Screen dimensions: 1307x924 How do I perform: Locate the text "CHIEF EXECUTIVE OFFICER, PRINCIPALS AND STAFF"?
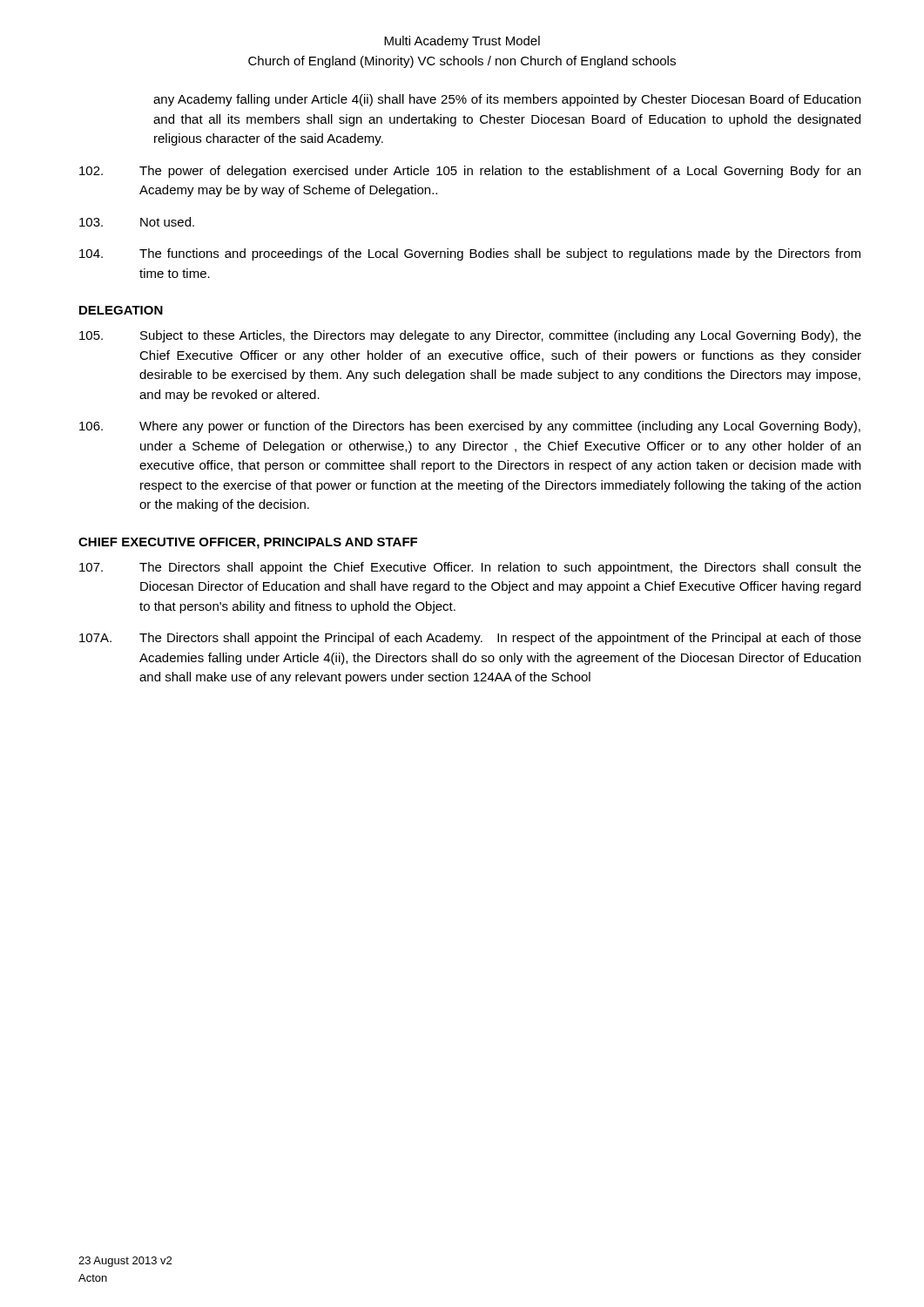(x=248, y=541)
